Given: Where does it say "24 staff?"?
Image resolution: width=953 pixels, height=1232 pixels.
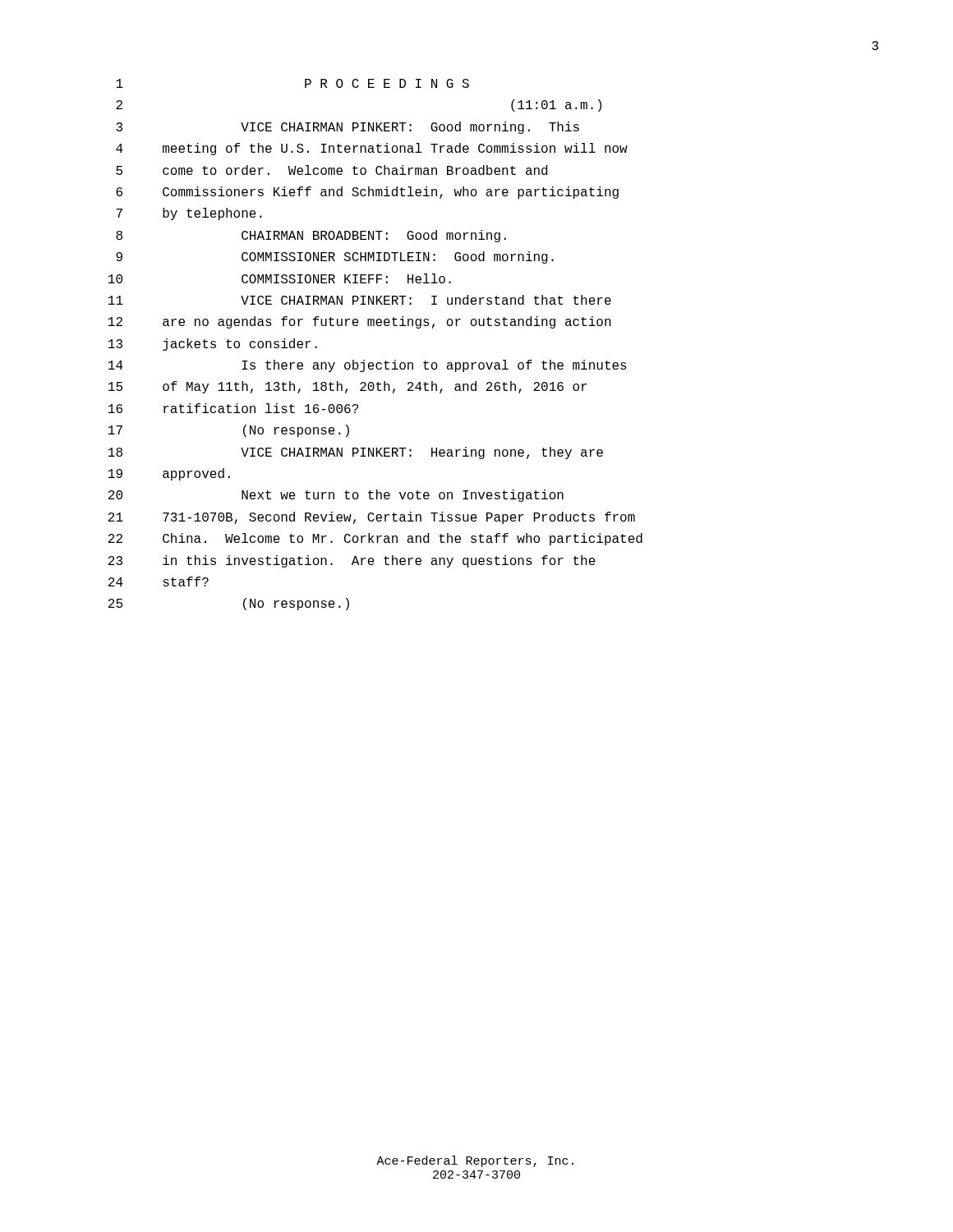Looking at the screenshot, I should pos(119,581).
